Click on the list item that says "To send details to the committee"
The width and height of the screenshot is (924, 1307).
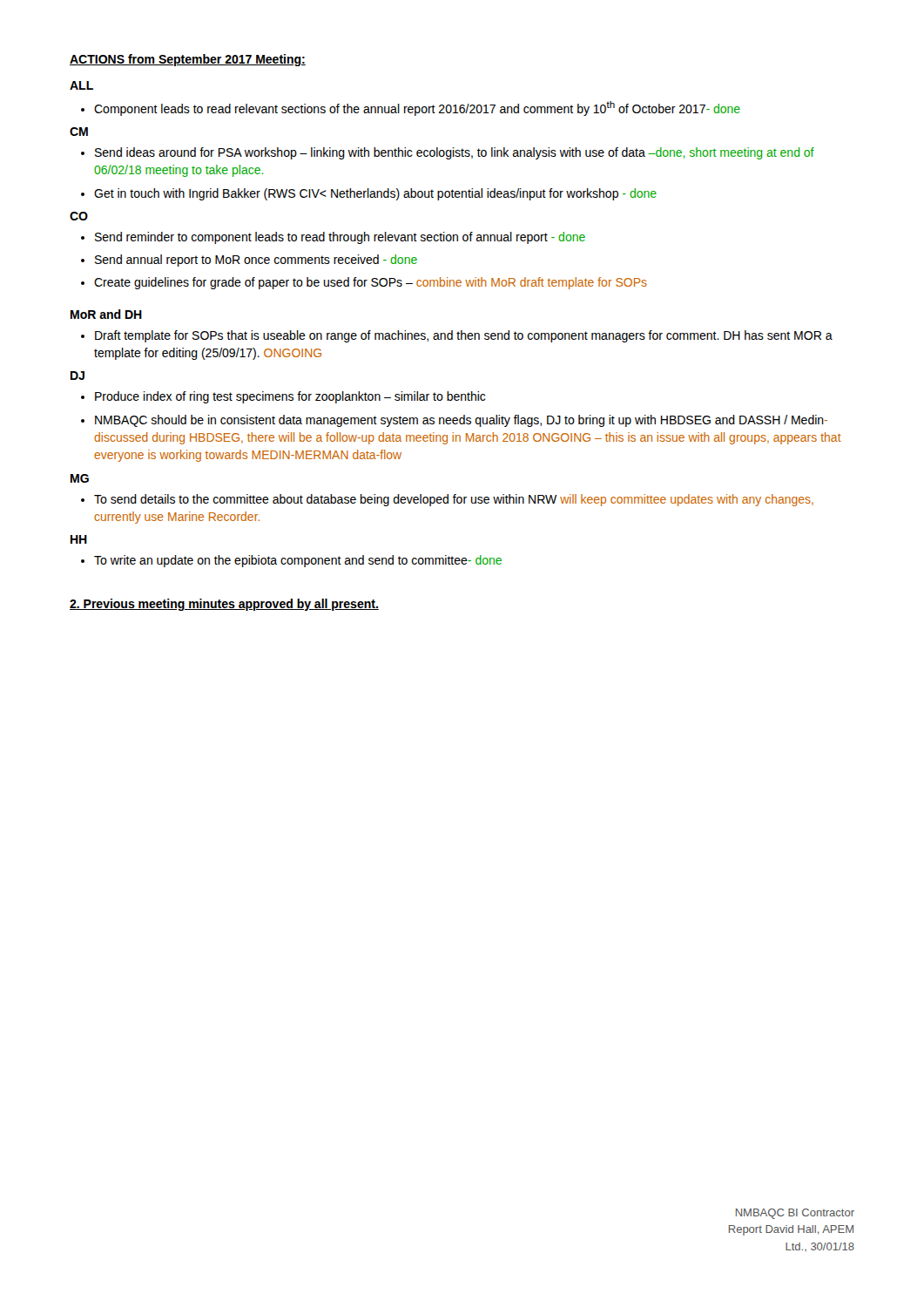tap(454, 508)
